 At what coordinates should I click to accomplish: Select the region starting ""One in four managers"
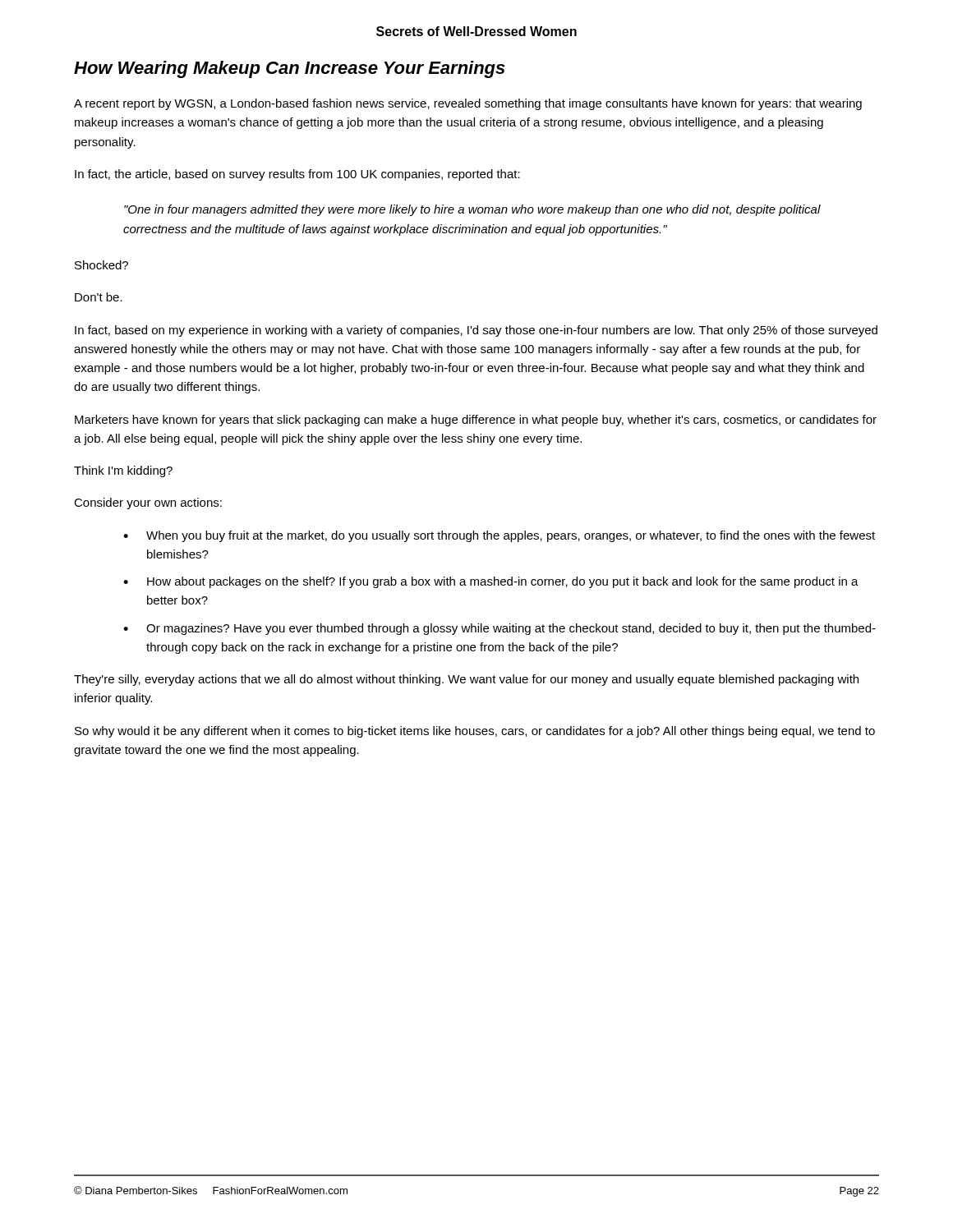(x=472, y=219)
